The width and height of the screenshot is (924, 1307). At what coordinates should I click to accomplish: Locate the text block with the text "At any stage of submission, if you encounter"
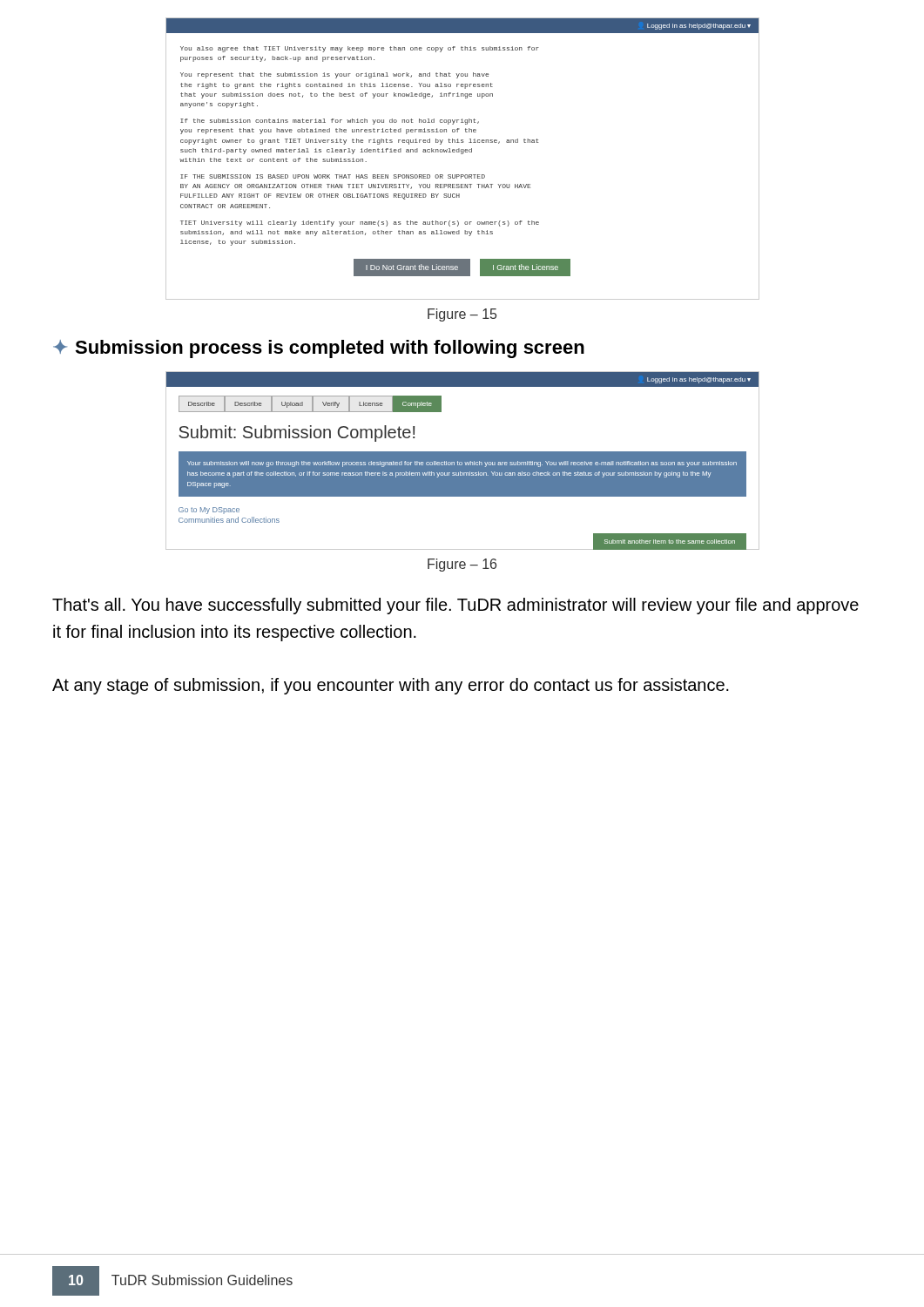[x=462, y=686]
